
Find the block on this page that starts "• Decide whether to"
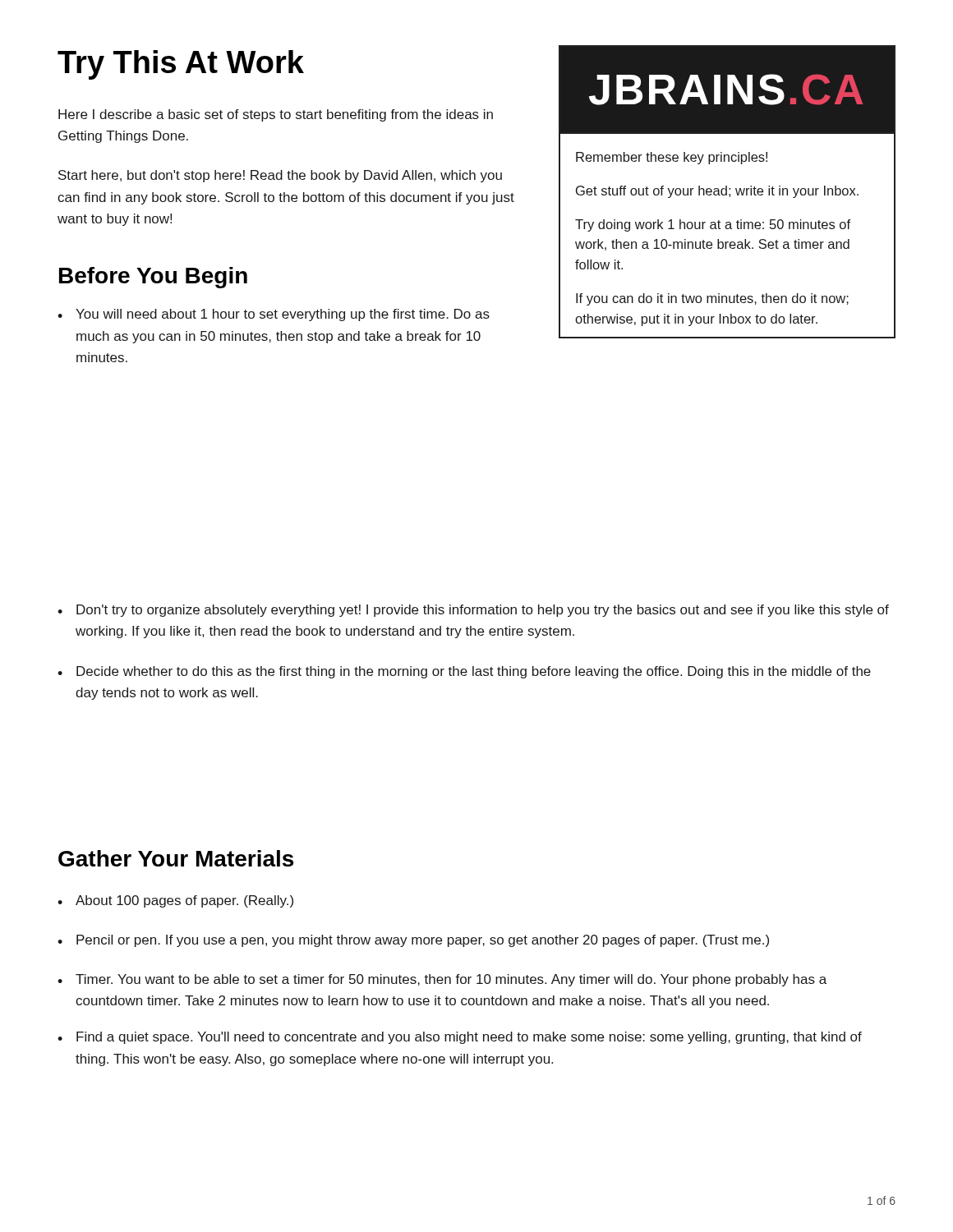click(476, 683)
